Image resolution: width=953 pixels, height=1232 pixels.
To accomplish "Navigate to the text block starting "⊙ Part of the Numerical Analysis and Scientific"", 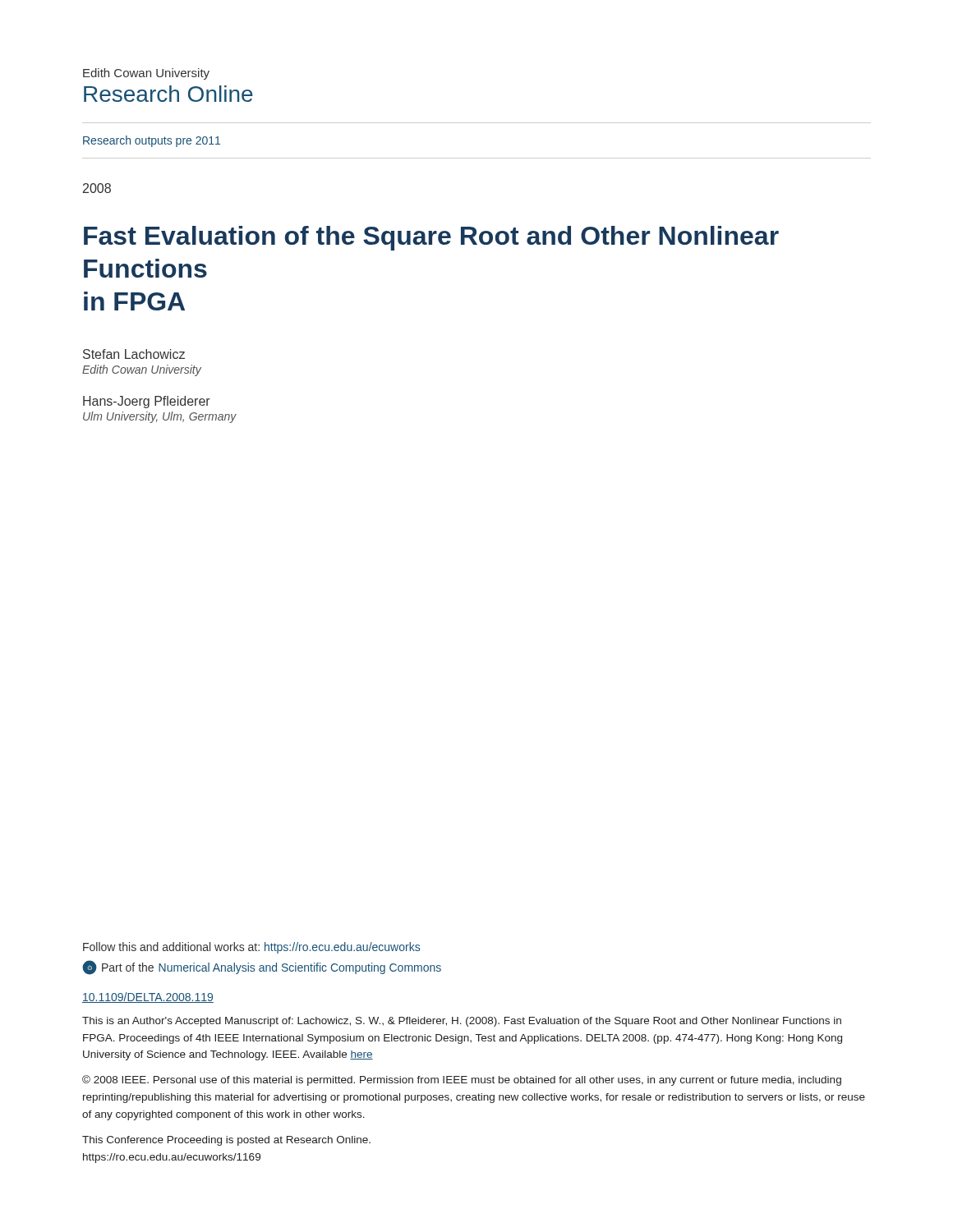I will 262,967.
